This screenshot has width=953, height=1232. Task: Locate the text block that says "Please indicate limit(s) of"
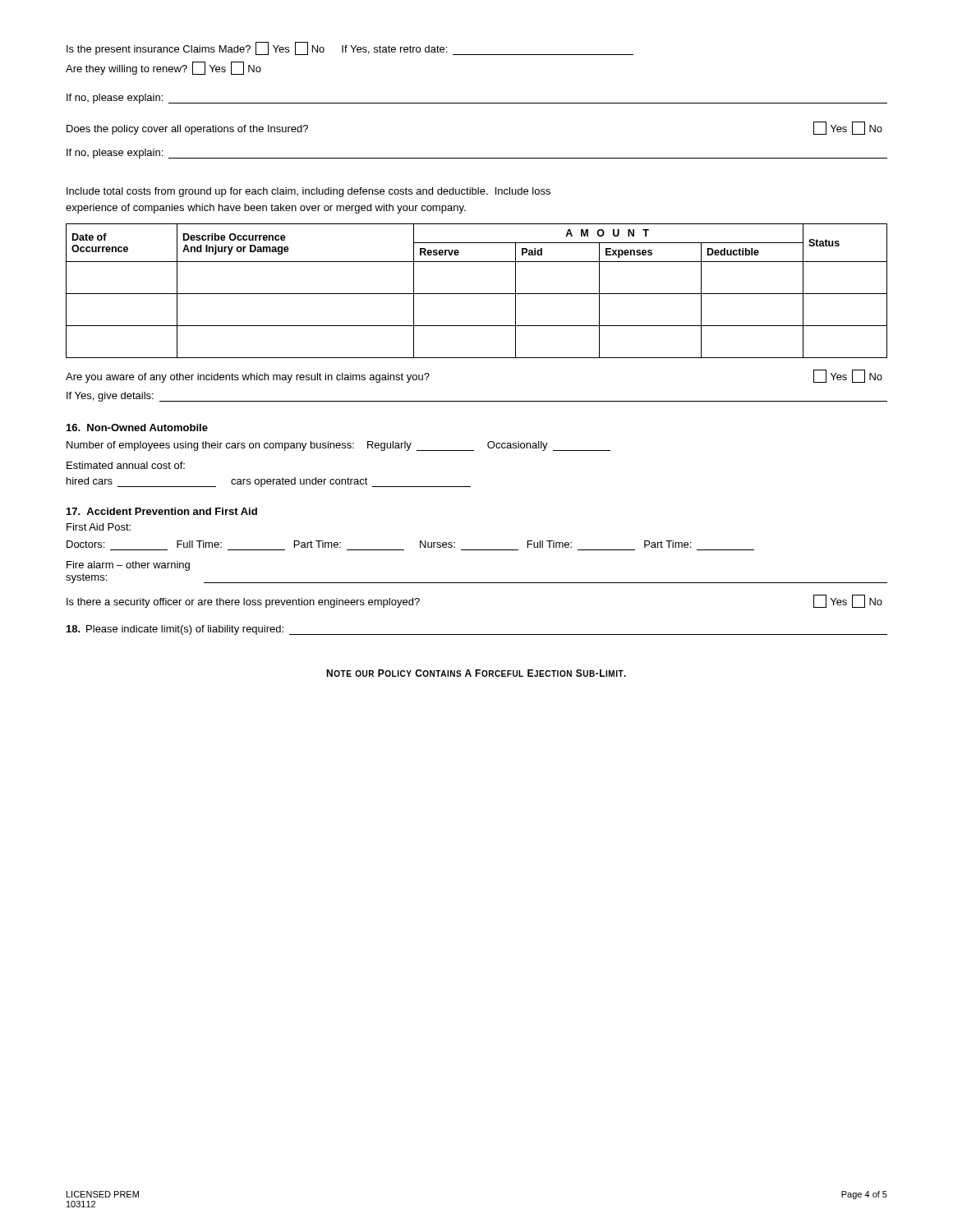[476, 628]
